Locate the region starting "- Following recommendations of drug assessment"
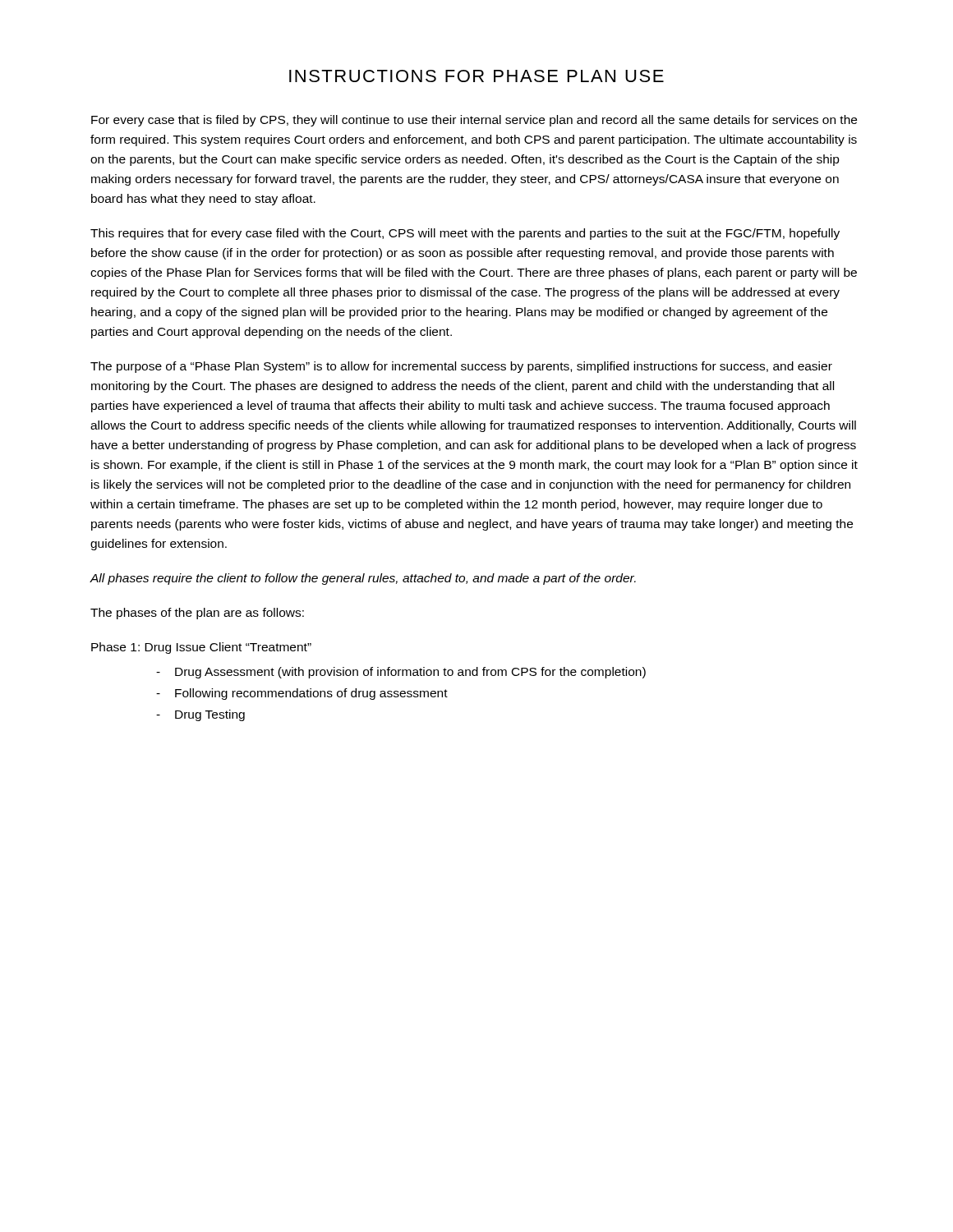This screenshot has width=953, height=1232. pyautogui.click(x=302, y=693)
